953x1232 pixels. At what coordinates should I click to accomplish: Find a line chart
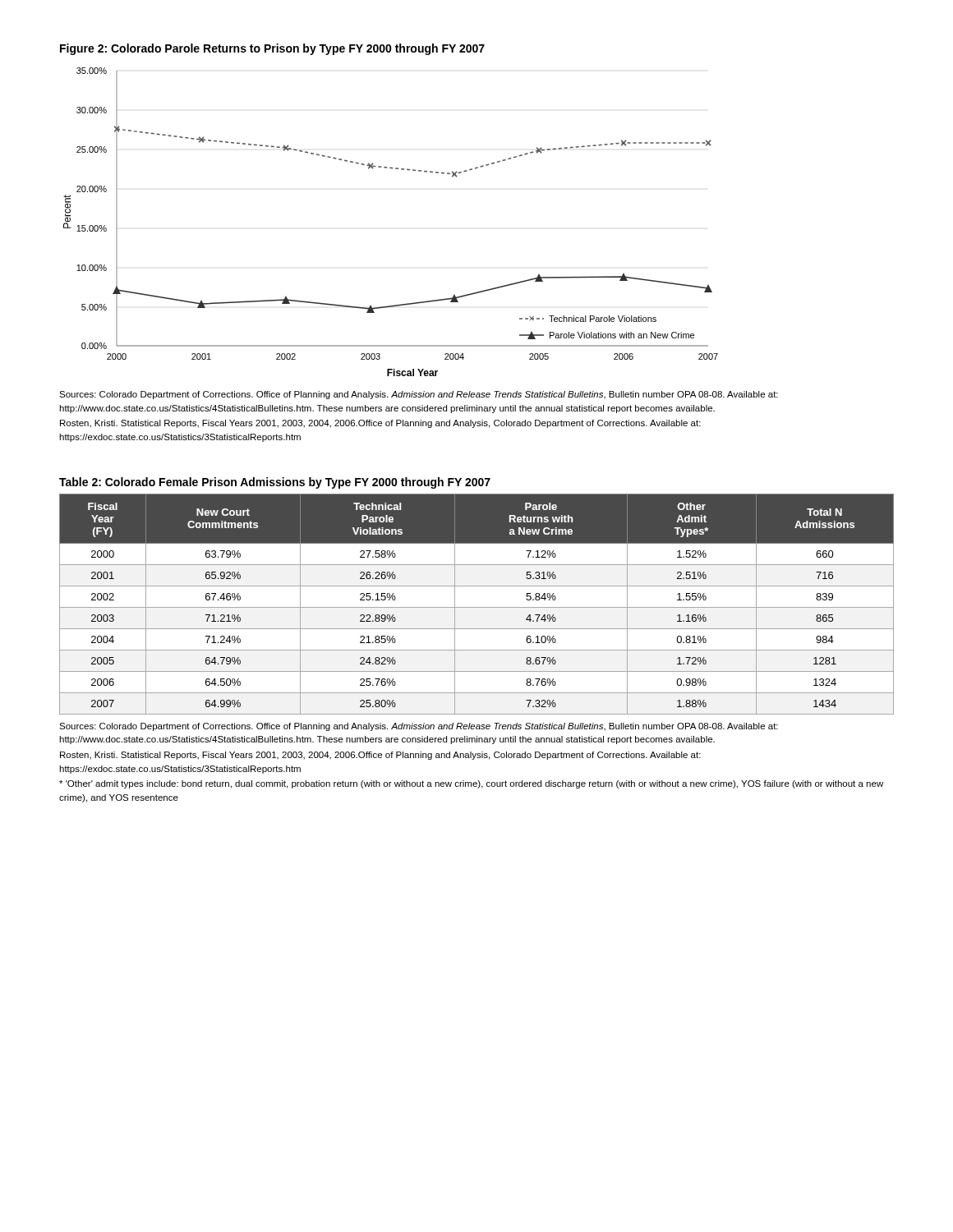tap(476, 212)
